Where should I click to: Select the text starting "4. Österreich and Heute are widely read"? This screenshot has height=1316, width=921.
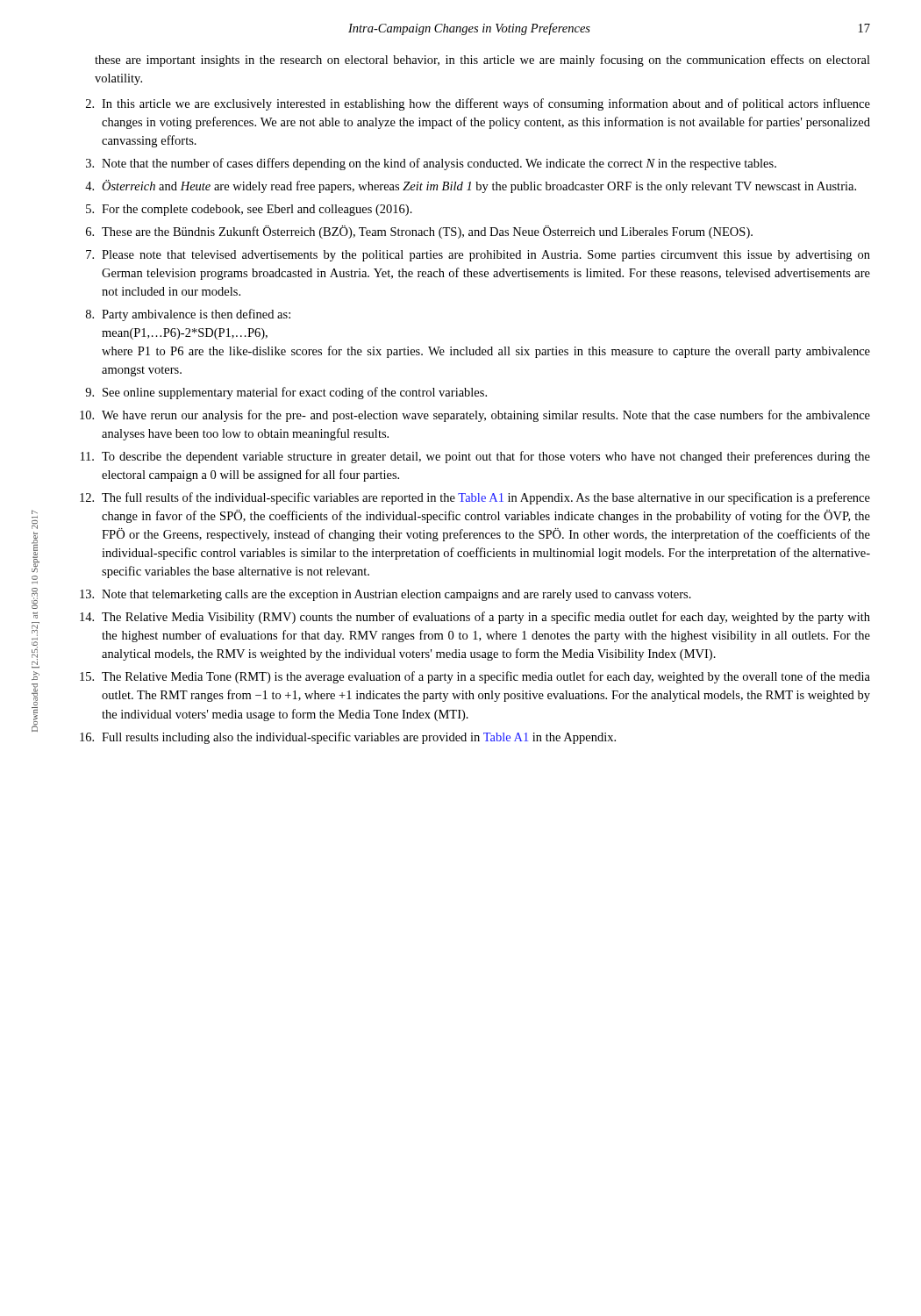pyautogui.click(x=469, y=186)
